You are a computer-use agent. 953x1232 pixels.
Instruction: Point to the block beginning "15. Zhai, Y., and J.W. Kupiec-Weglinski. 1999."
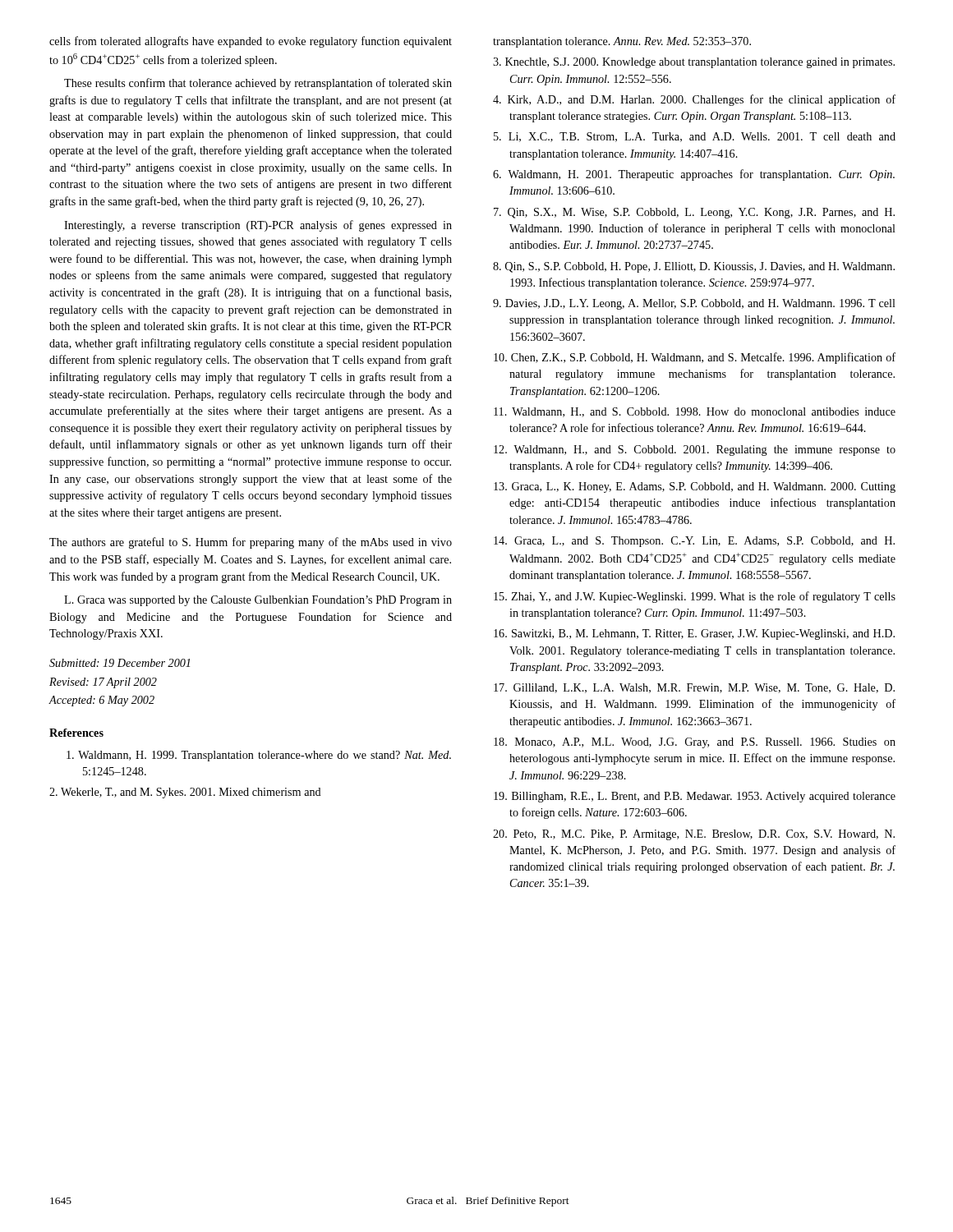[694, 604]
